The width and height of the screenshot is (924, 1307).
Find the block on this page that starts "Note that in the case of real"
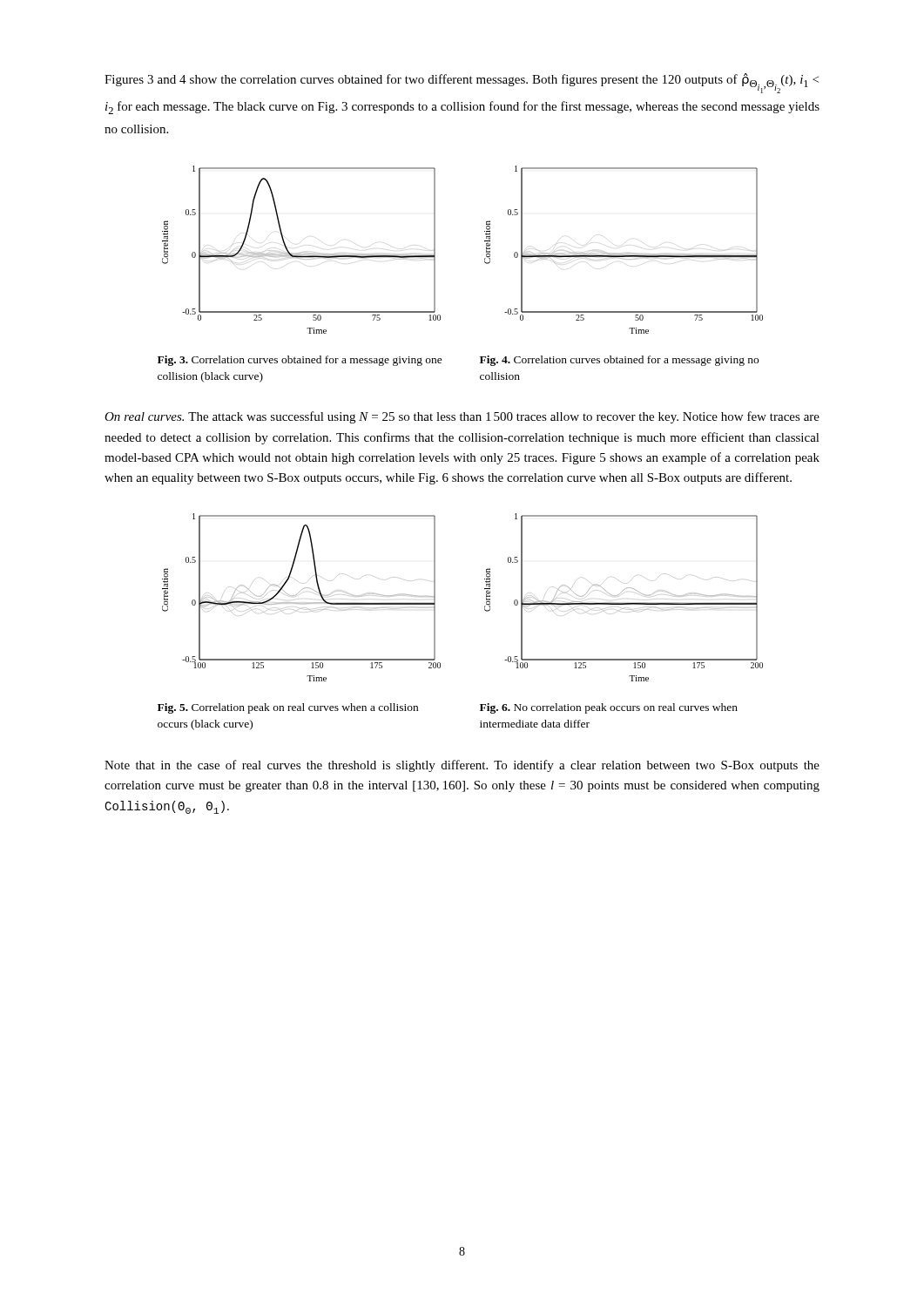tap(462, 788)
